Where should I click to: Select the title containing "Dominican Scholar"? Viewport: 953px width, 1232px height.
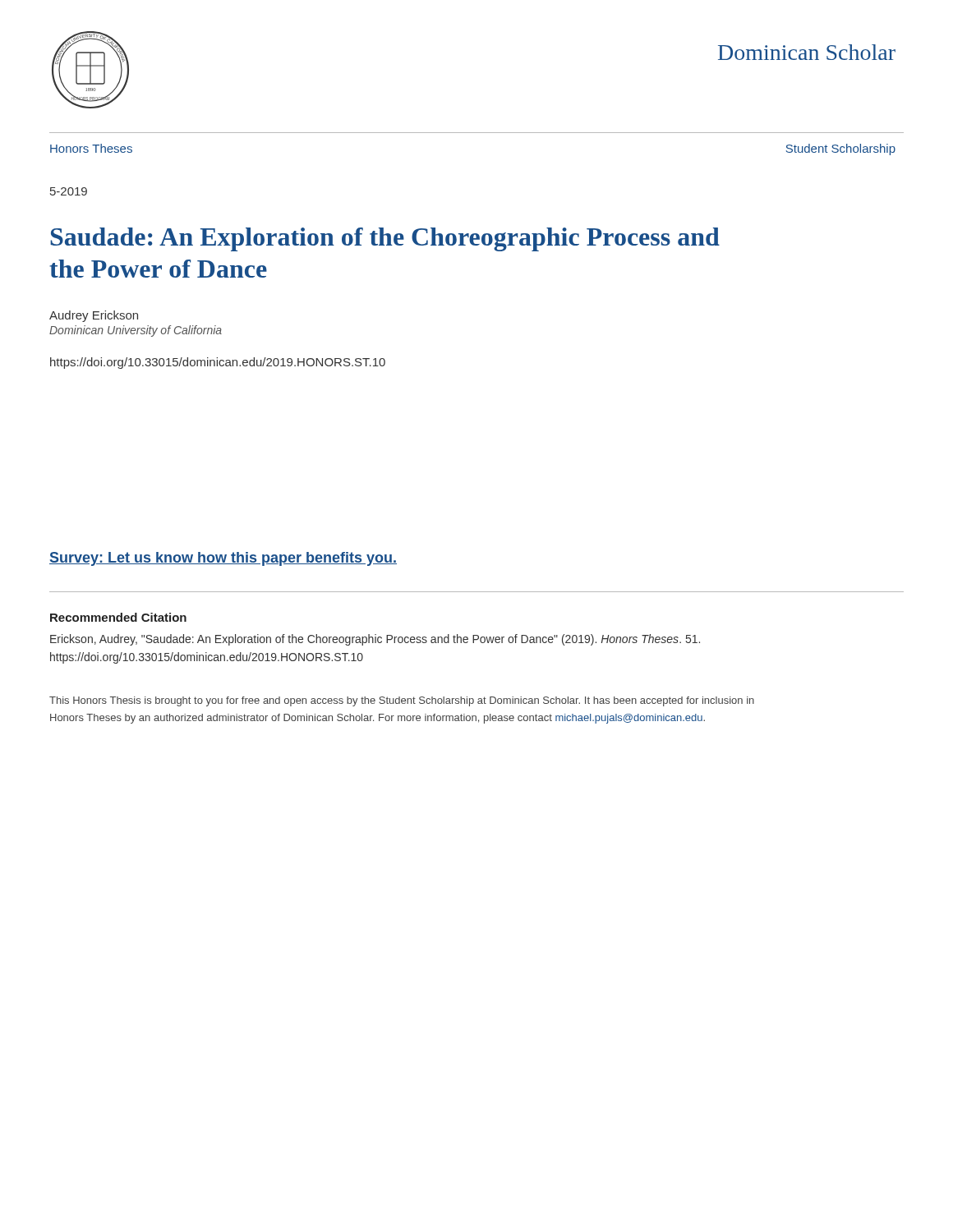click(806, 53)
